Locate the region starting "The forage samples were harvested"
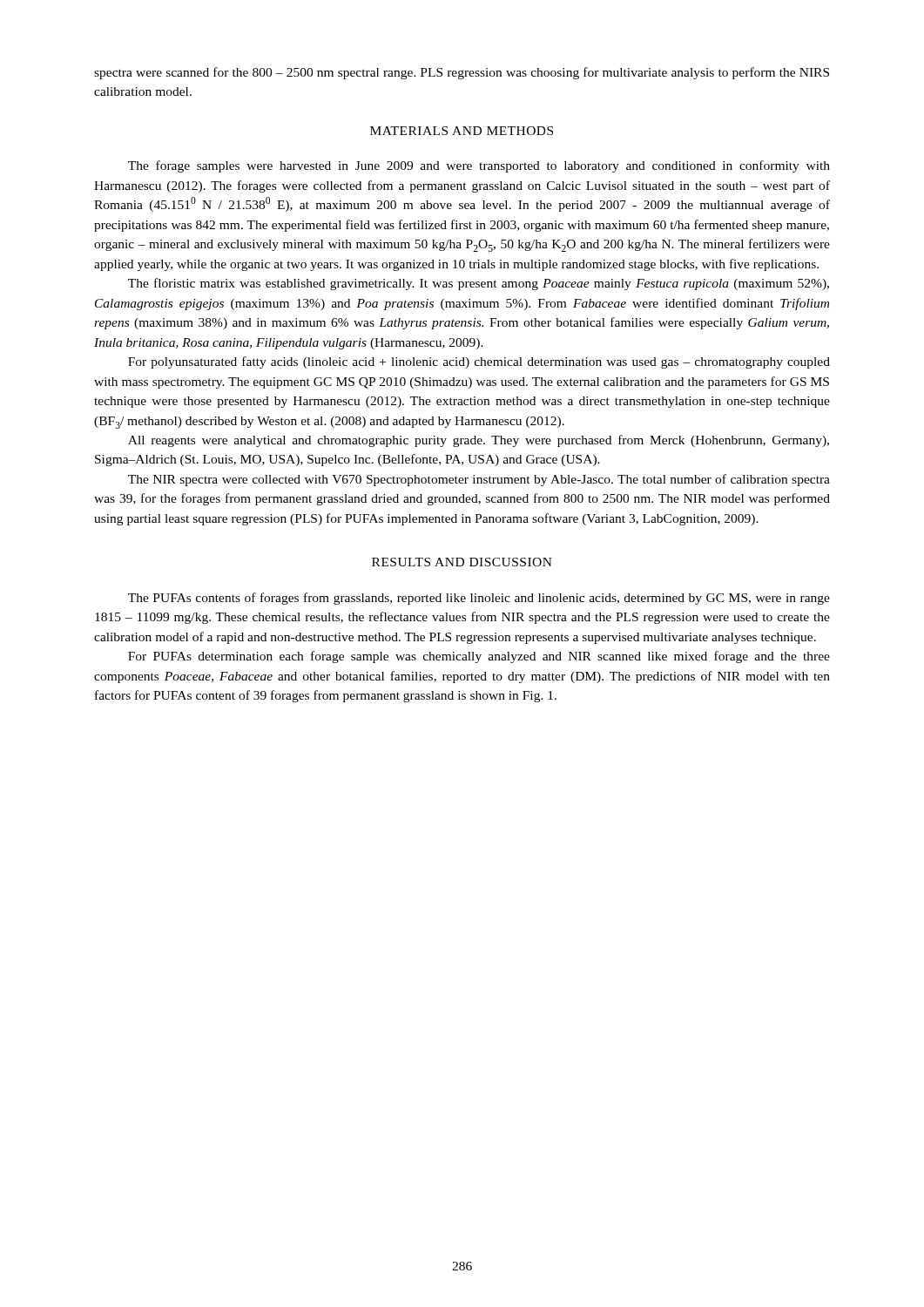Image resolution: width=924 pixels, height=1307 pixels. click(x=462, y=215)
